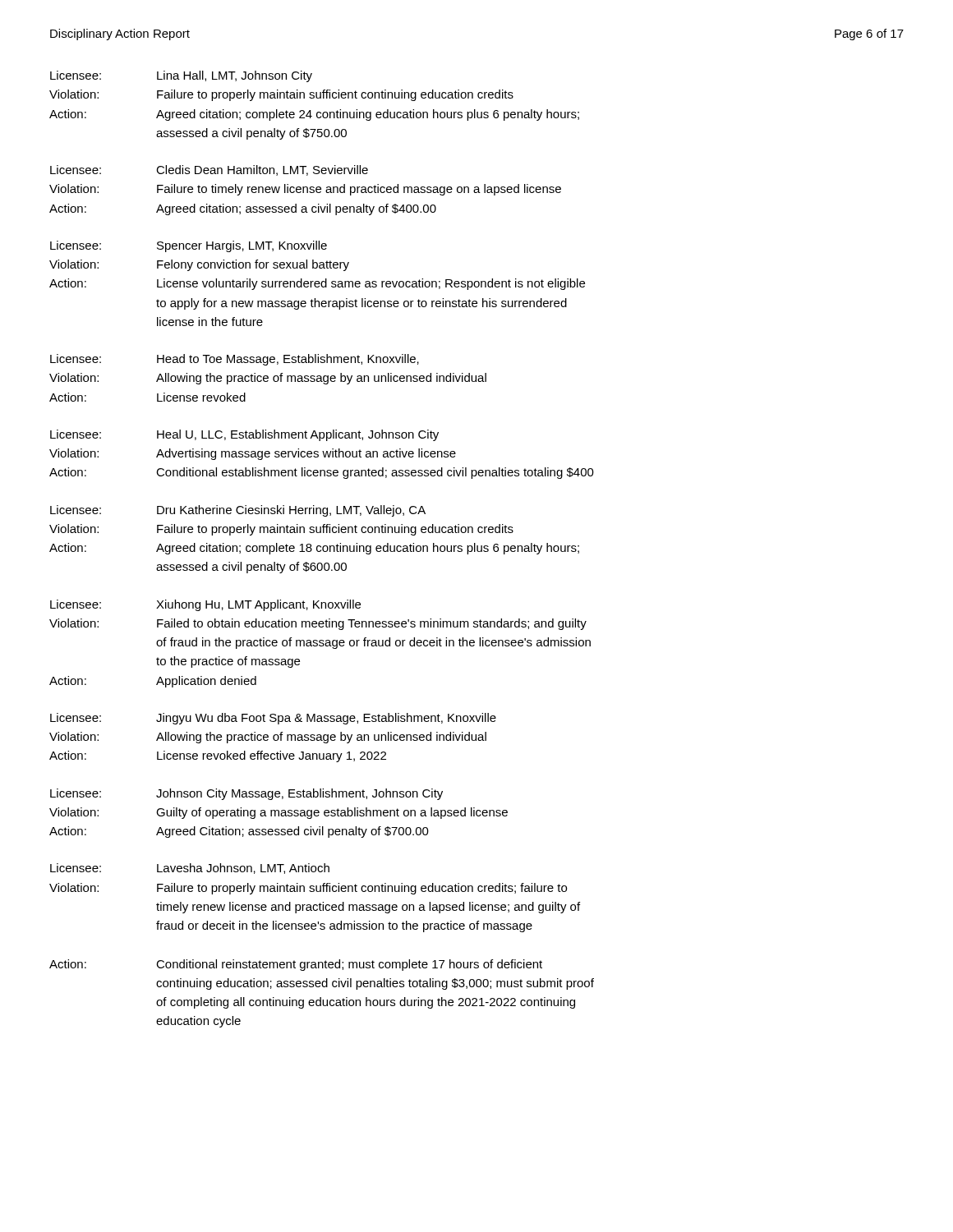
Task: Where is the passage that starts "Licensee: Violation: Action: Johnson City Massage,"?
Action: pyautogui.click(x=476, y=812)
